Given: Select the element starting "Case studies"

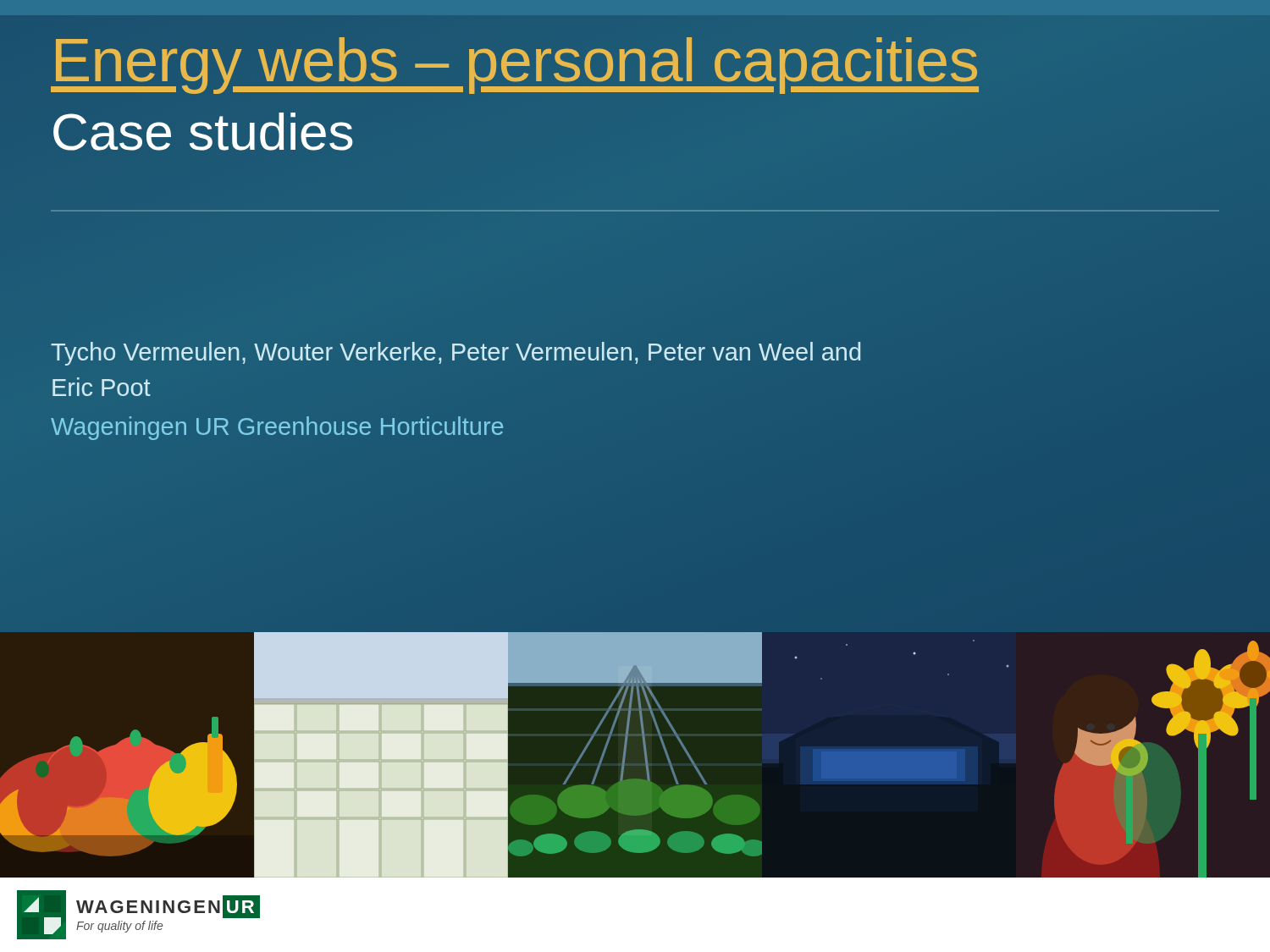Looking at the screenshot, I should pyautogui.click(x=203, y=131).
